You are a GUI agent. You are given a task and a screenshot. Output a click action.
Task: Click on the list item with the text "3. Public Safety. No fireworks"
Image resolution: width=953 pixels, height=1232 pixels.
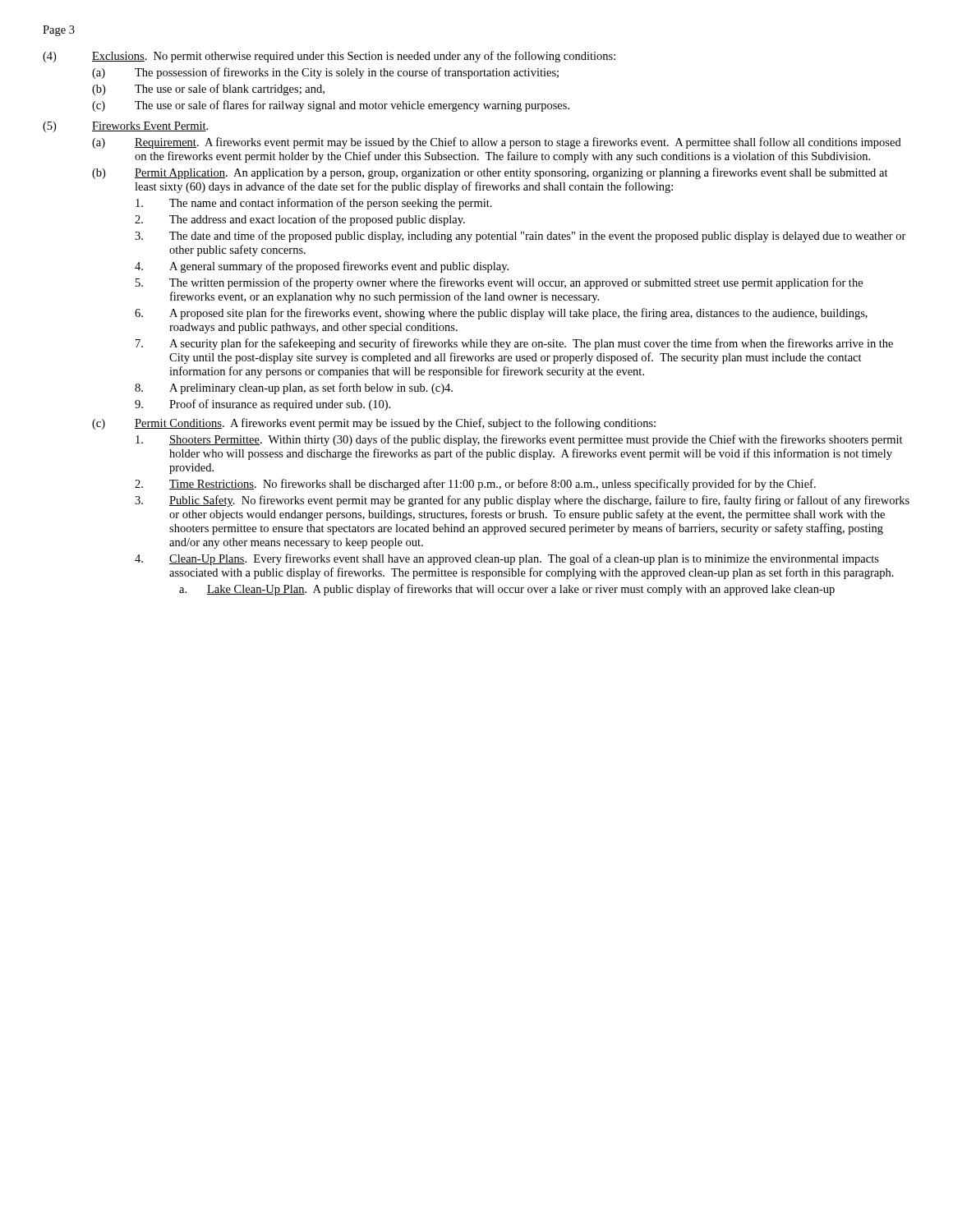point(523,522)
